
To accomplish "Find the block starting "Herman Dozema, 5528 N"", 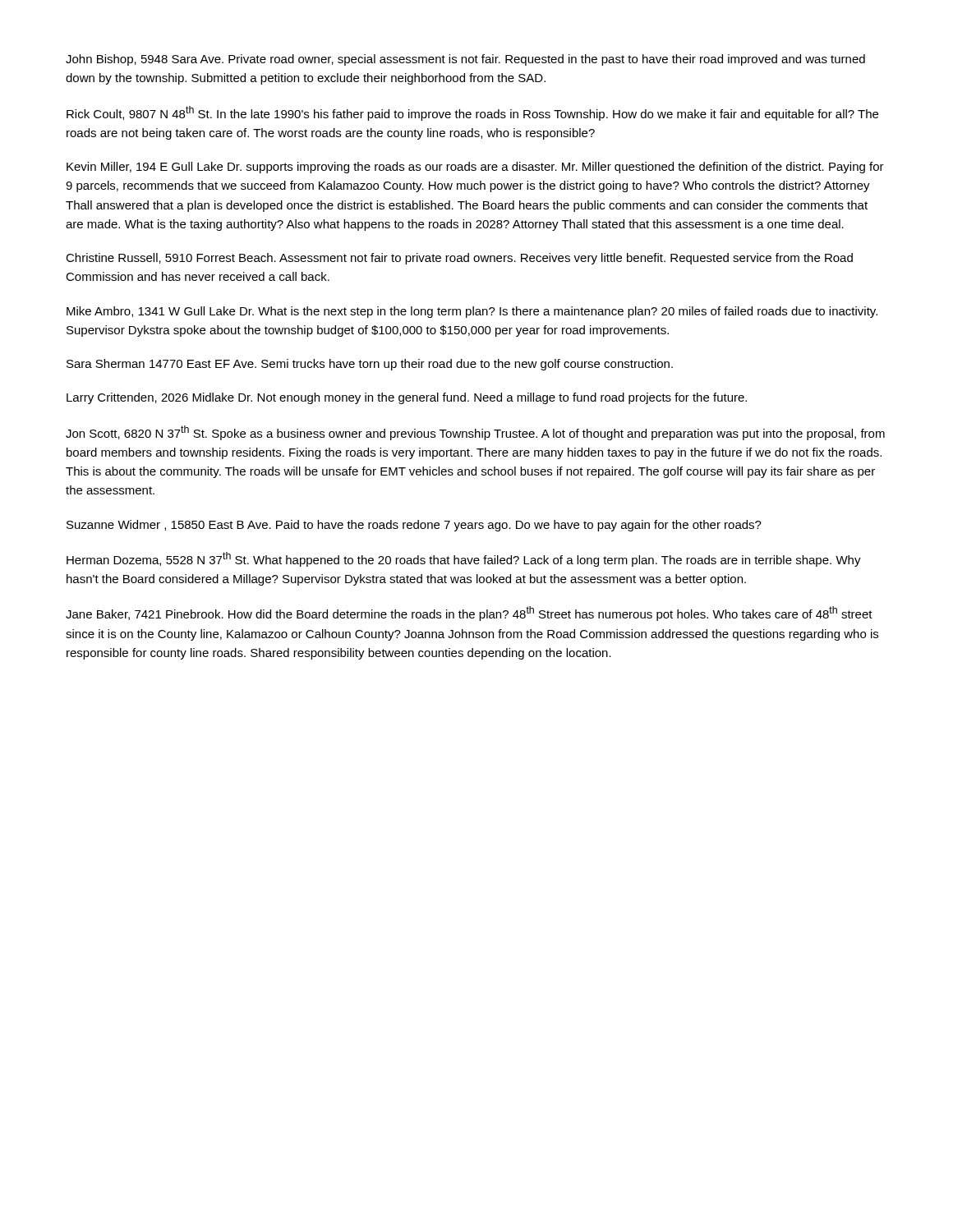I will click(463, 568).
